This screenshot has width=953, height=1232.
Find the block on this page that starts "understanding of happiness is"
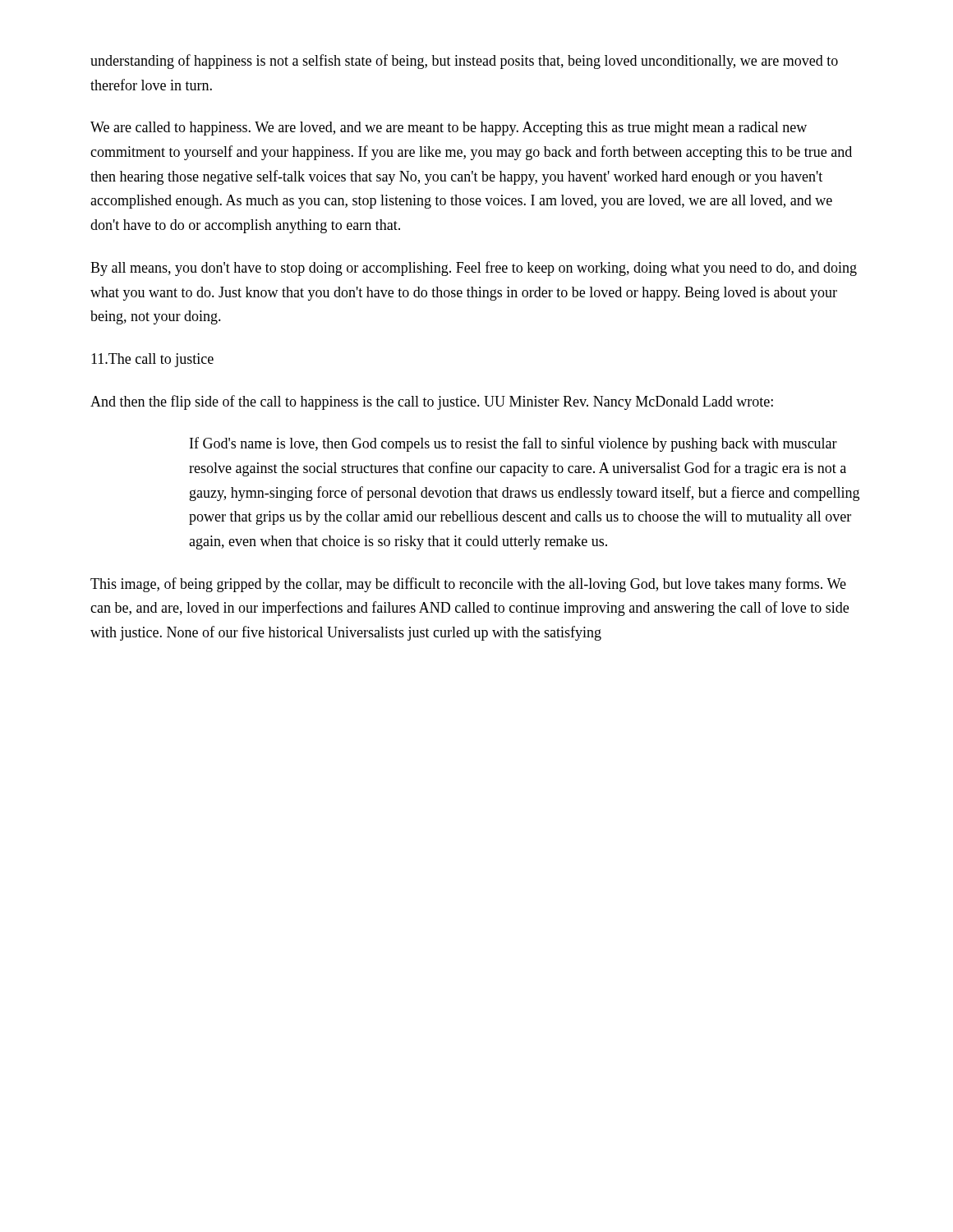(464, 73)
